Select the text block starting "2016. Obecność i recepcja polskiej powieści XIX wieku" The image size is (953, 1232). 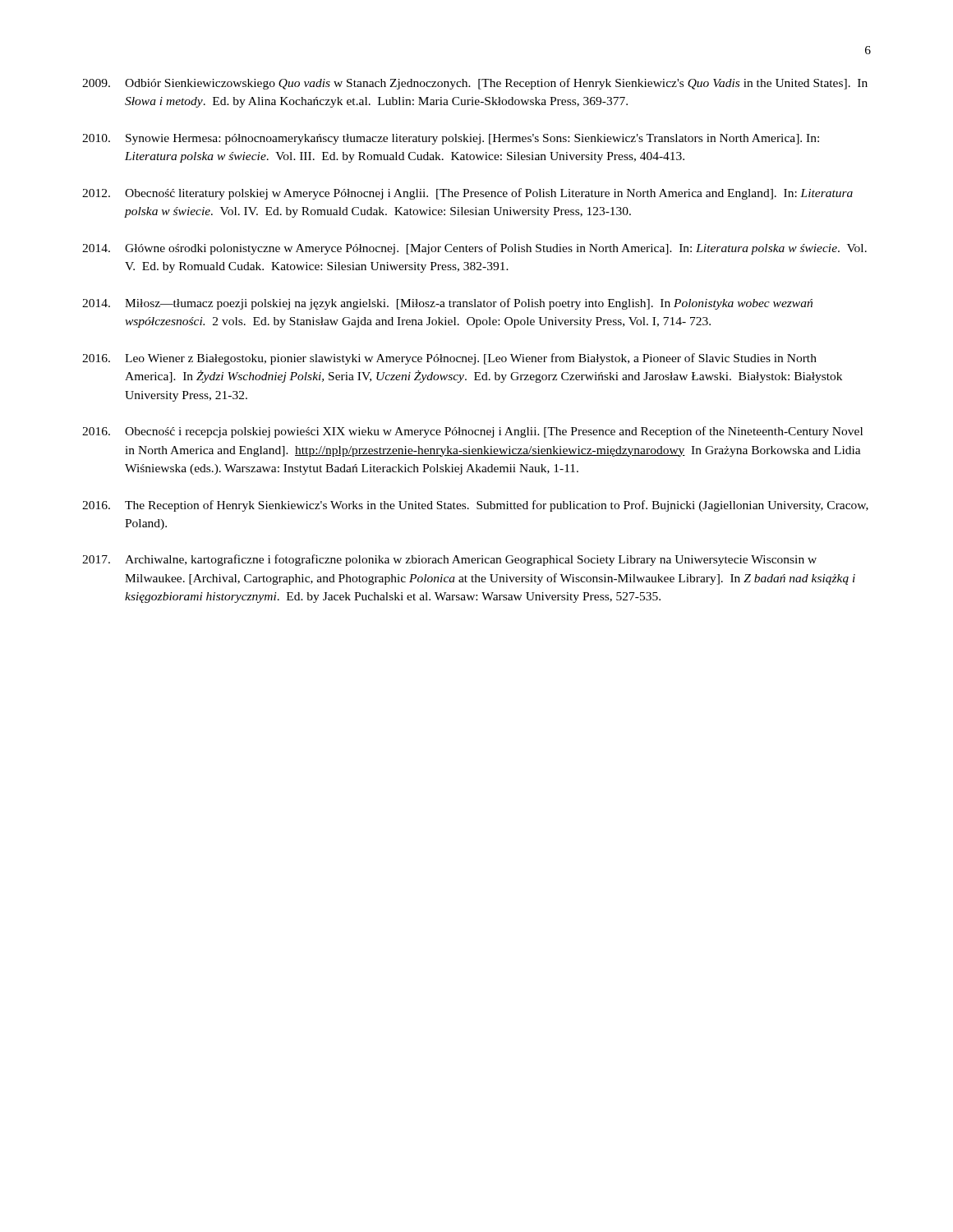click(x=476, y=450)
